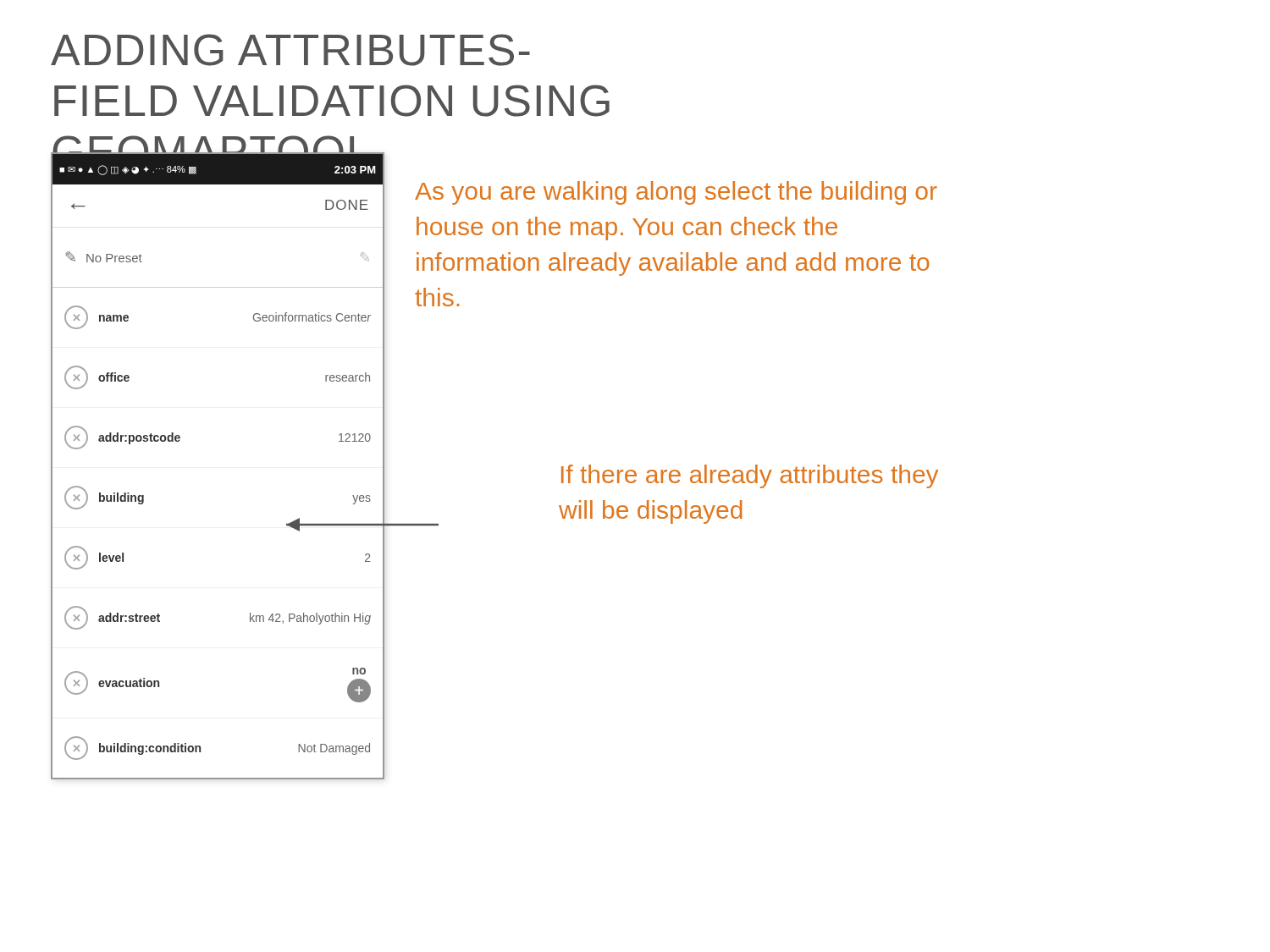The image size is (1270, 952).
Task: Locate the text block that says "If there are already attributes they"
Action: 749,492
